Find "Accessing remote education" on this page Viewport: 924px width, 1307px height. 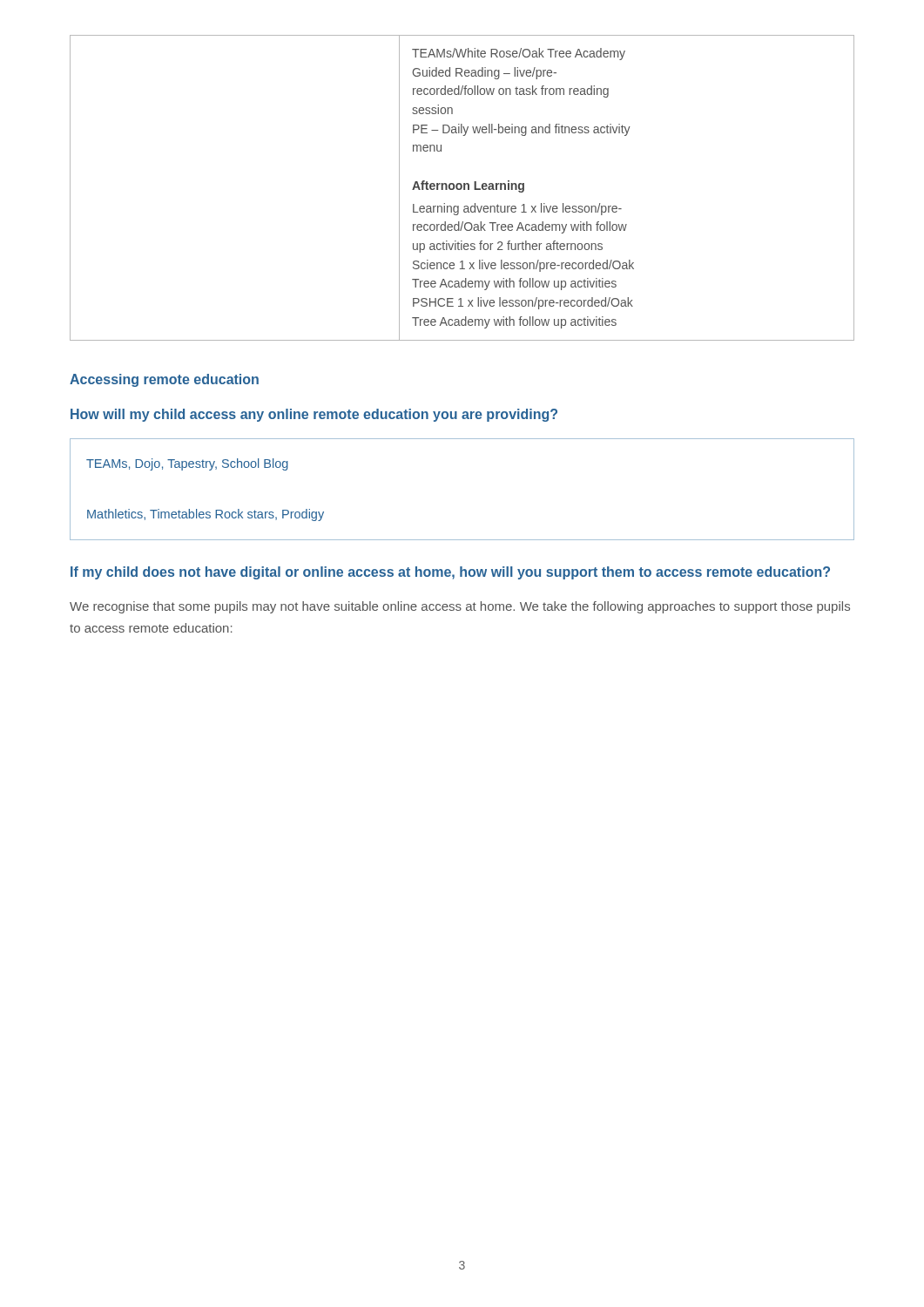[x=165, y=380]
